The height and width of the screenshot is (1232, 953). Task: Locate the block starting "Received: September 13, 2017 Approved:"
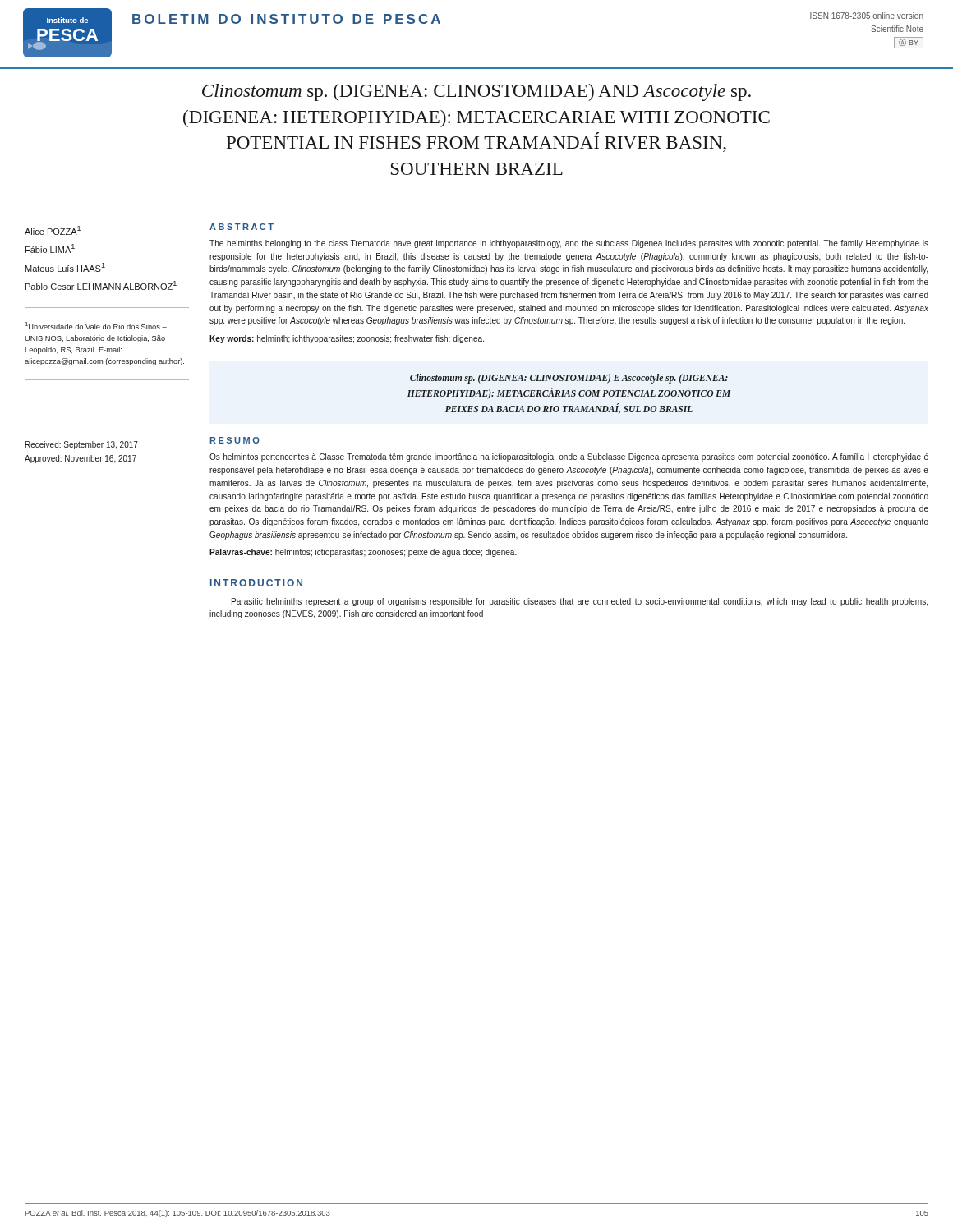tap(81, 451)
